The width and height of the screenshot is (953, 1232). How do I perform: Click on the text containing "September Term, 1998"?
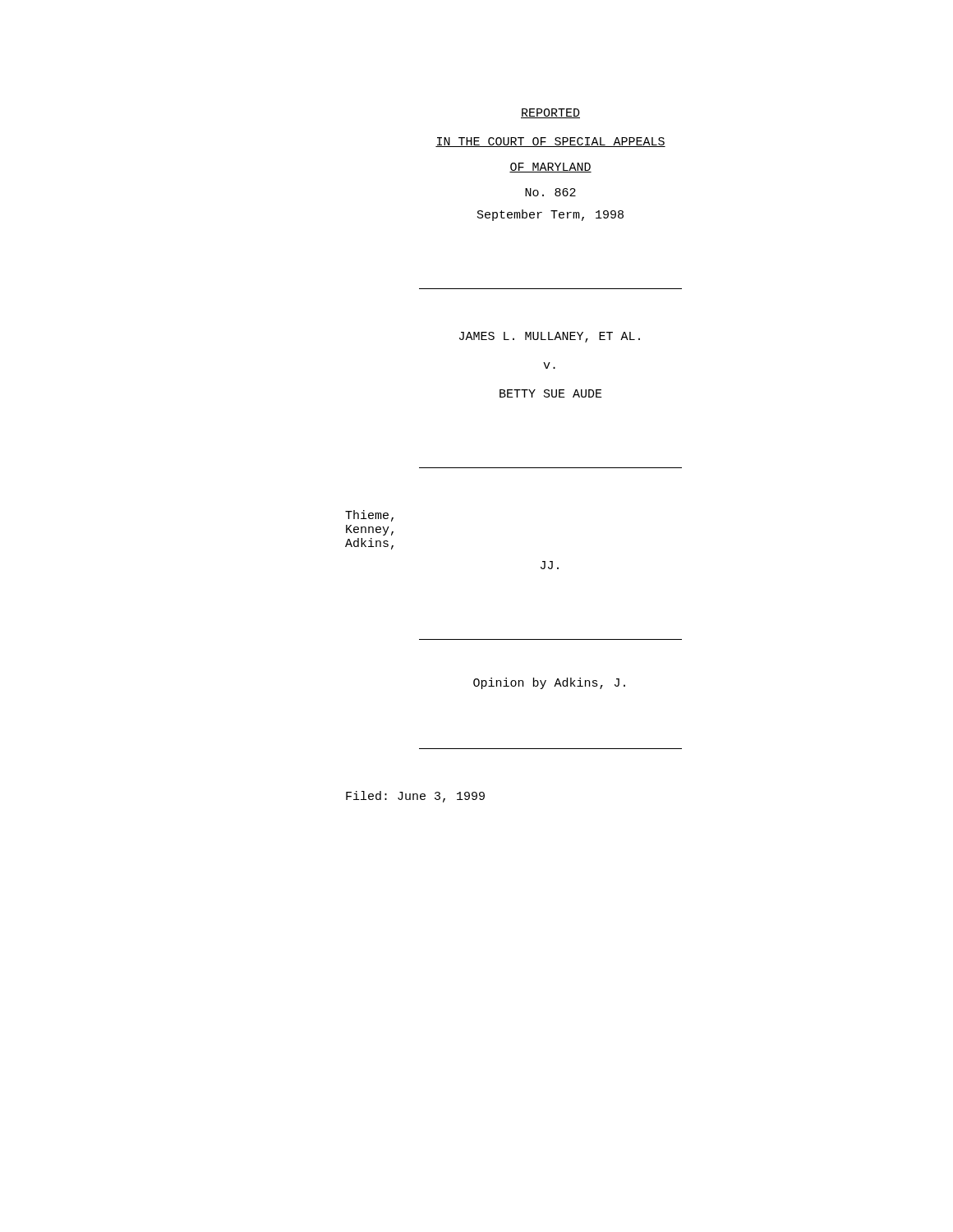550,216
